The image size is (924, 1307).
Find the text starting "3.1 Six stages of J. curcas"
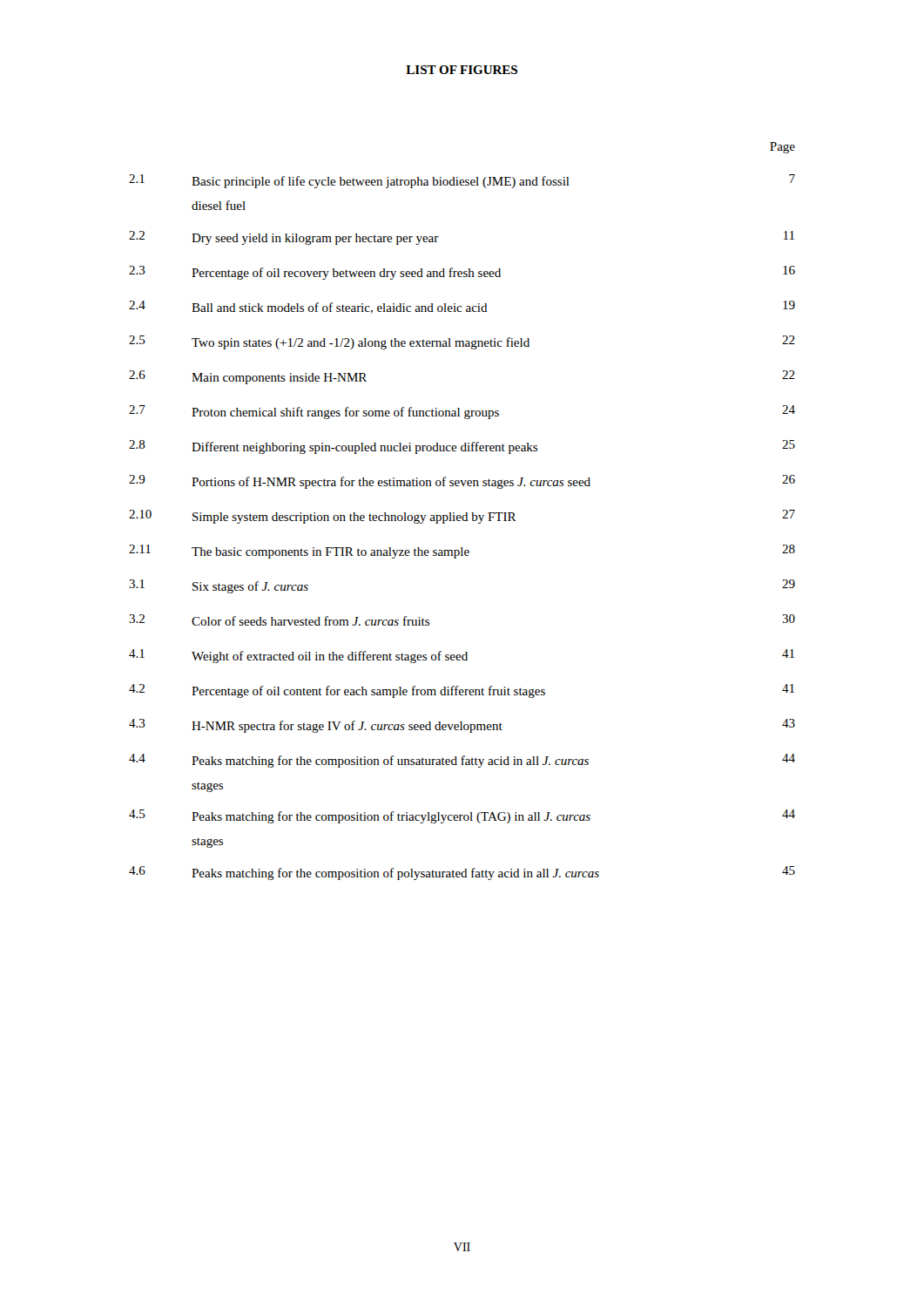[253, 586]
